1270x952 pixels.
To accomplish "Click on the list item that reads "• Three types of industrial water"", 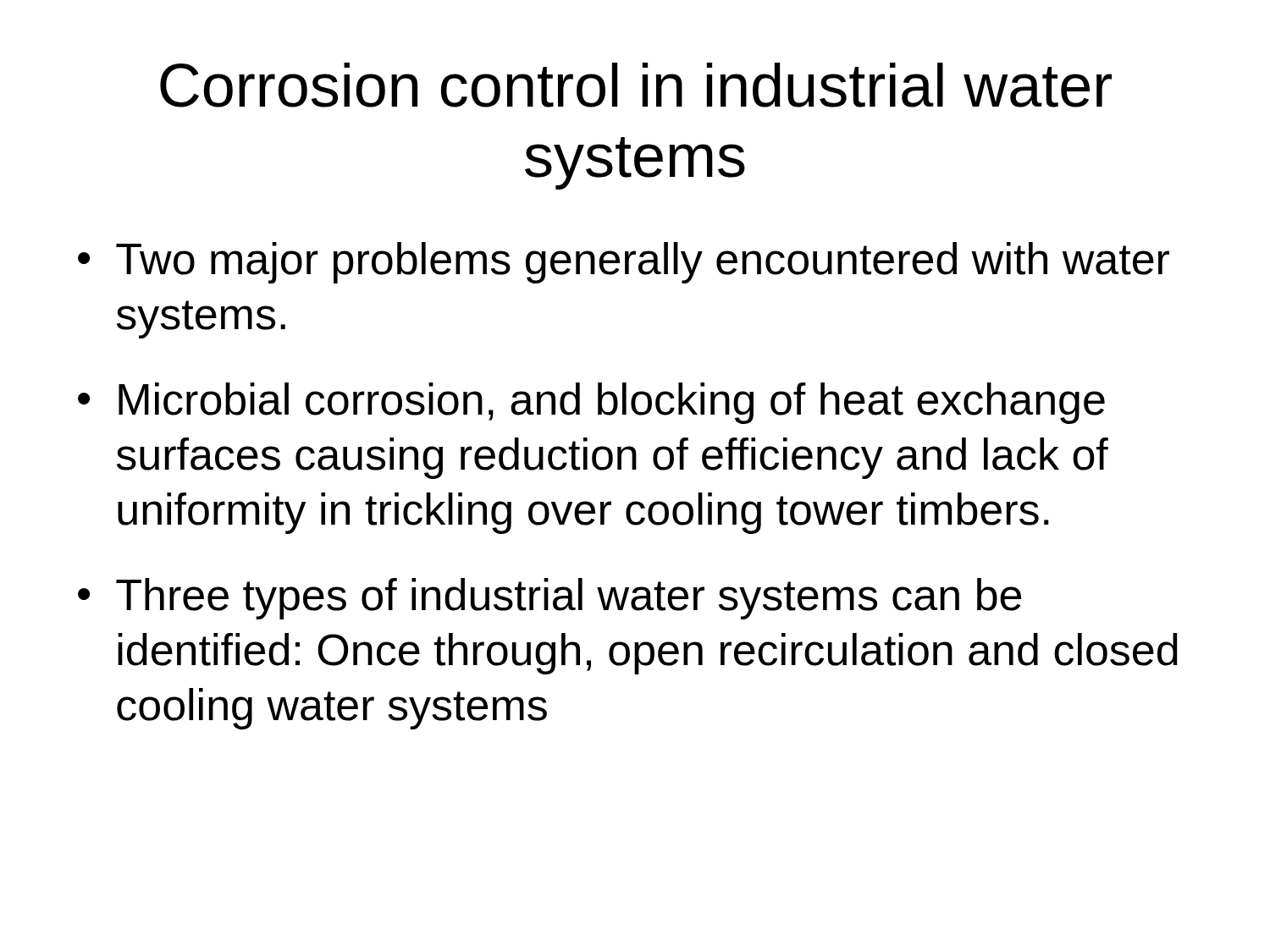I will point(635,650).
